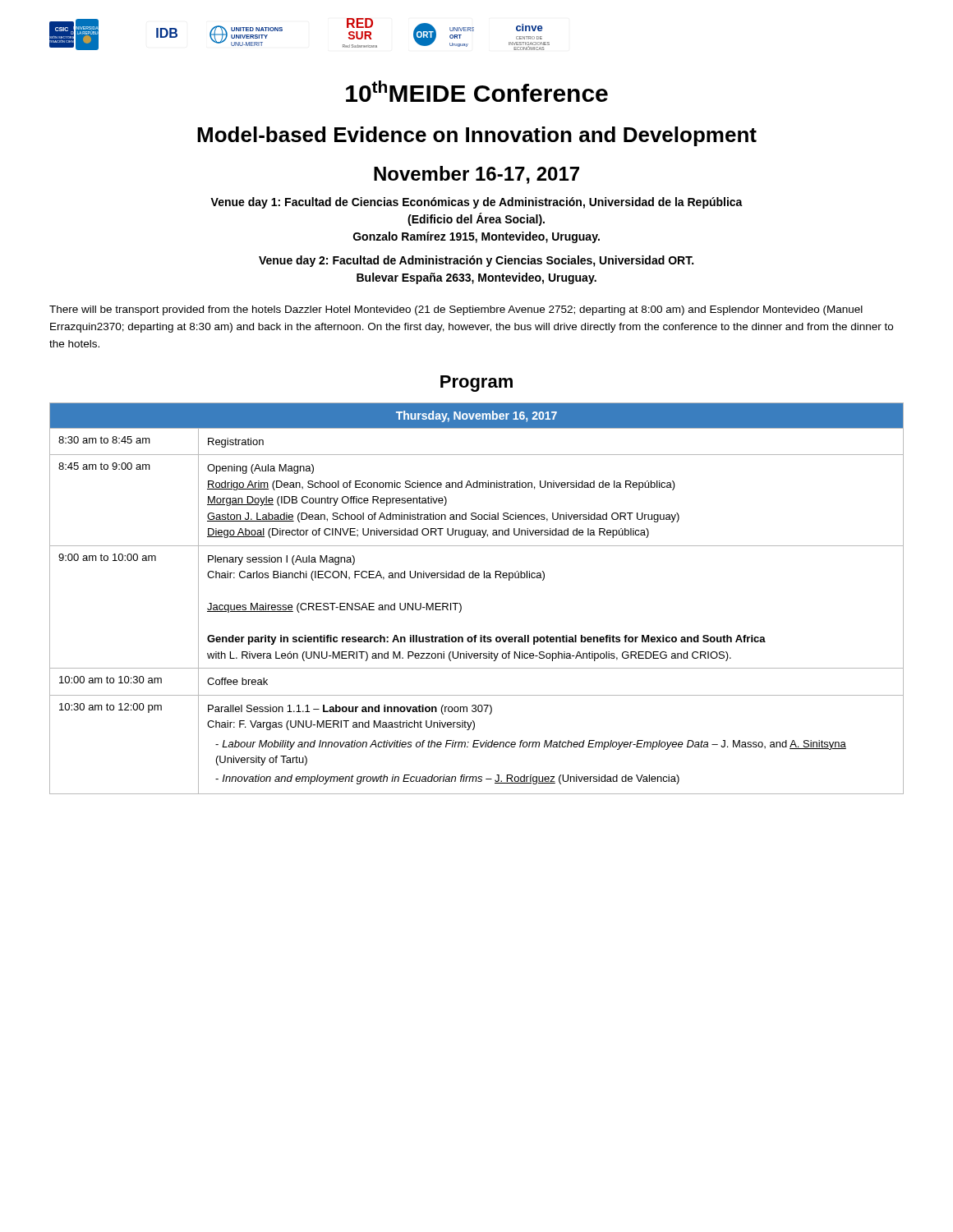Find the text block with the text "There will be transport provided from the hotels"
This screenshot has height=1232, width=953.
click(471, 326)
